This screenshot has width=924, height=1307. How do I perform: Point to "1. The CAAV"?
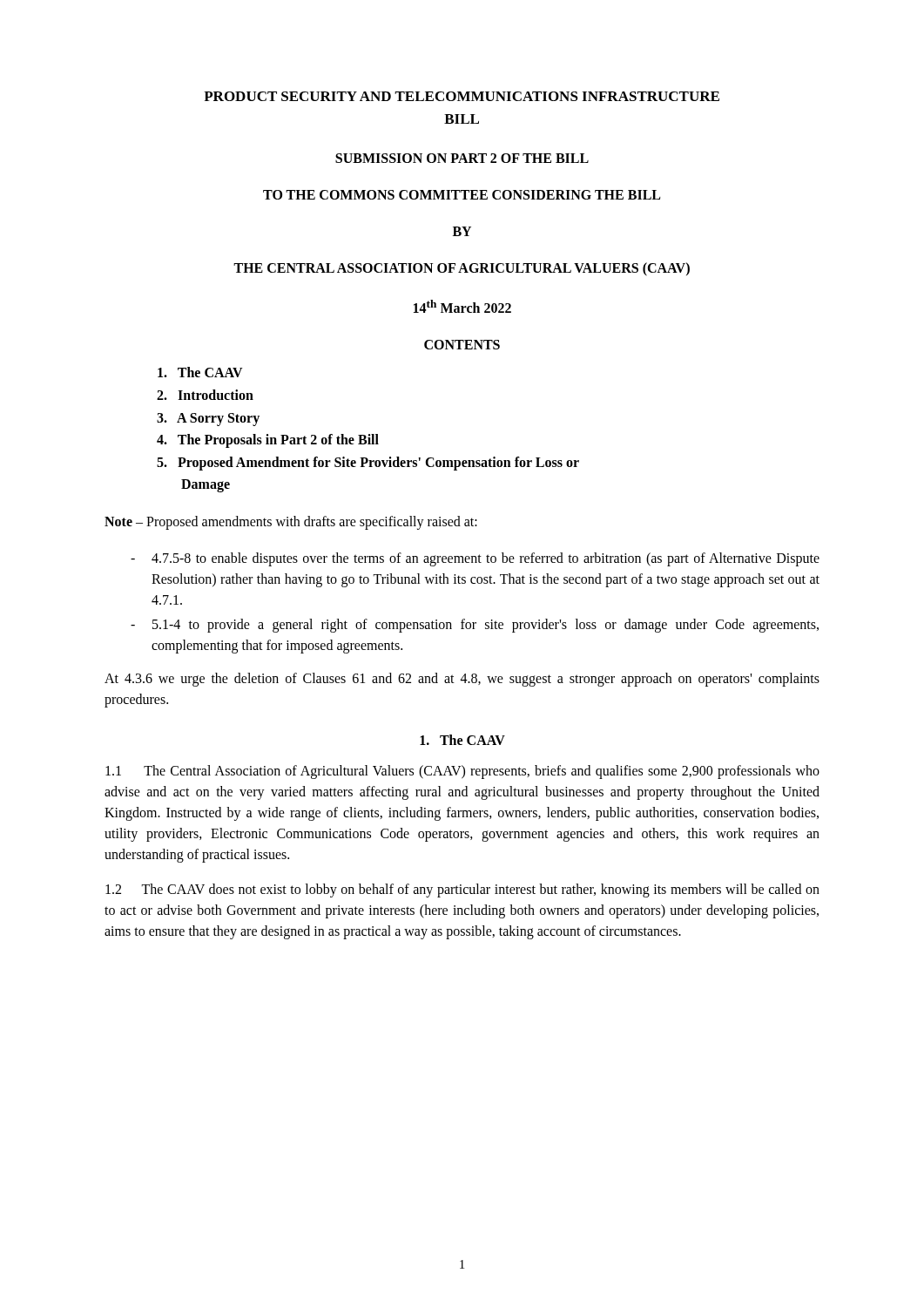pyautogui.click(x=462, y=740)
